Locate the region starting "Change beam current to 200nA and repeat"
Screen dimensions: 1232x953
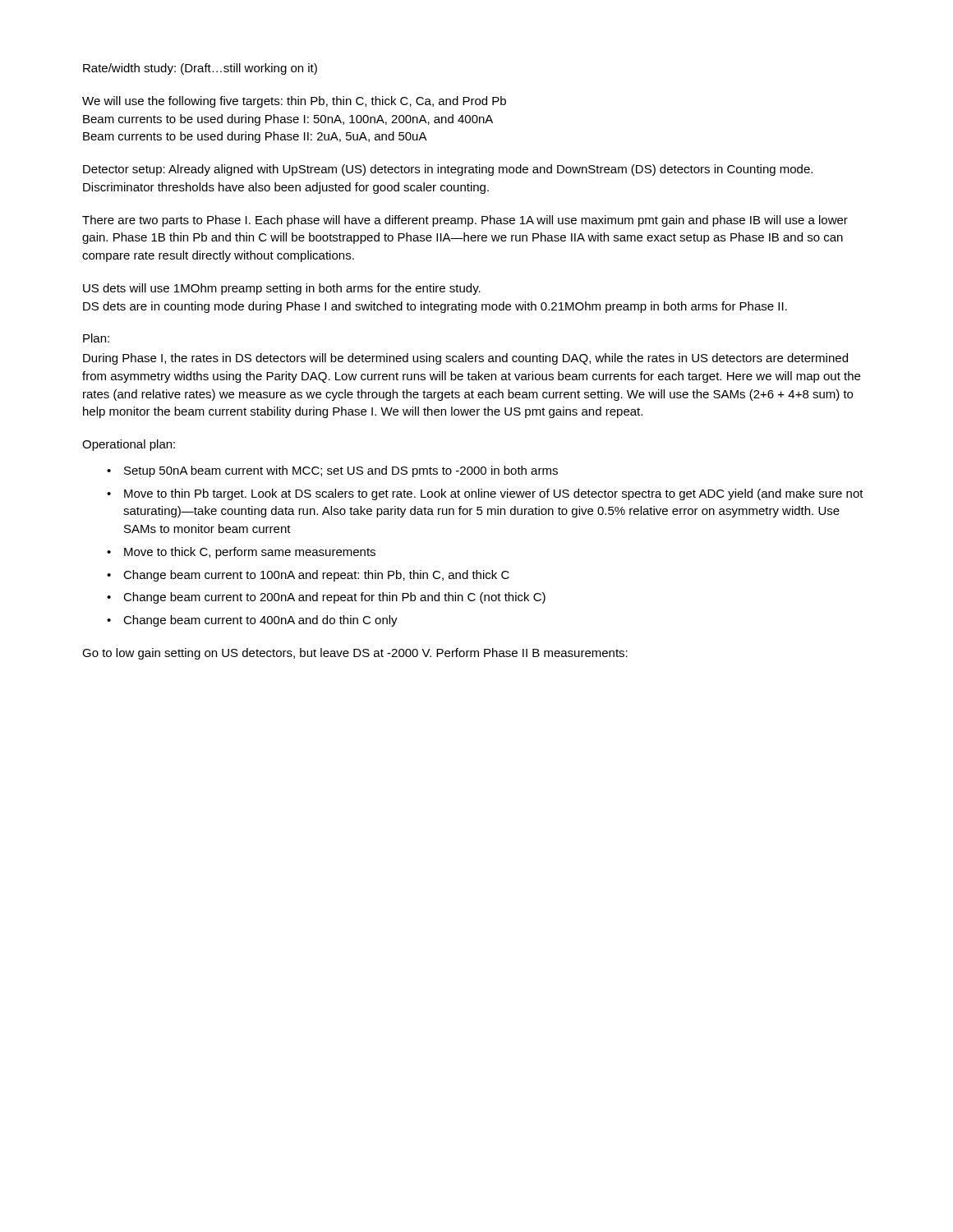[335, 597]
